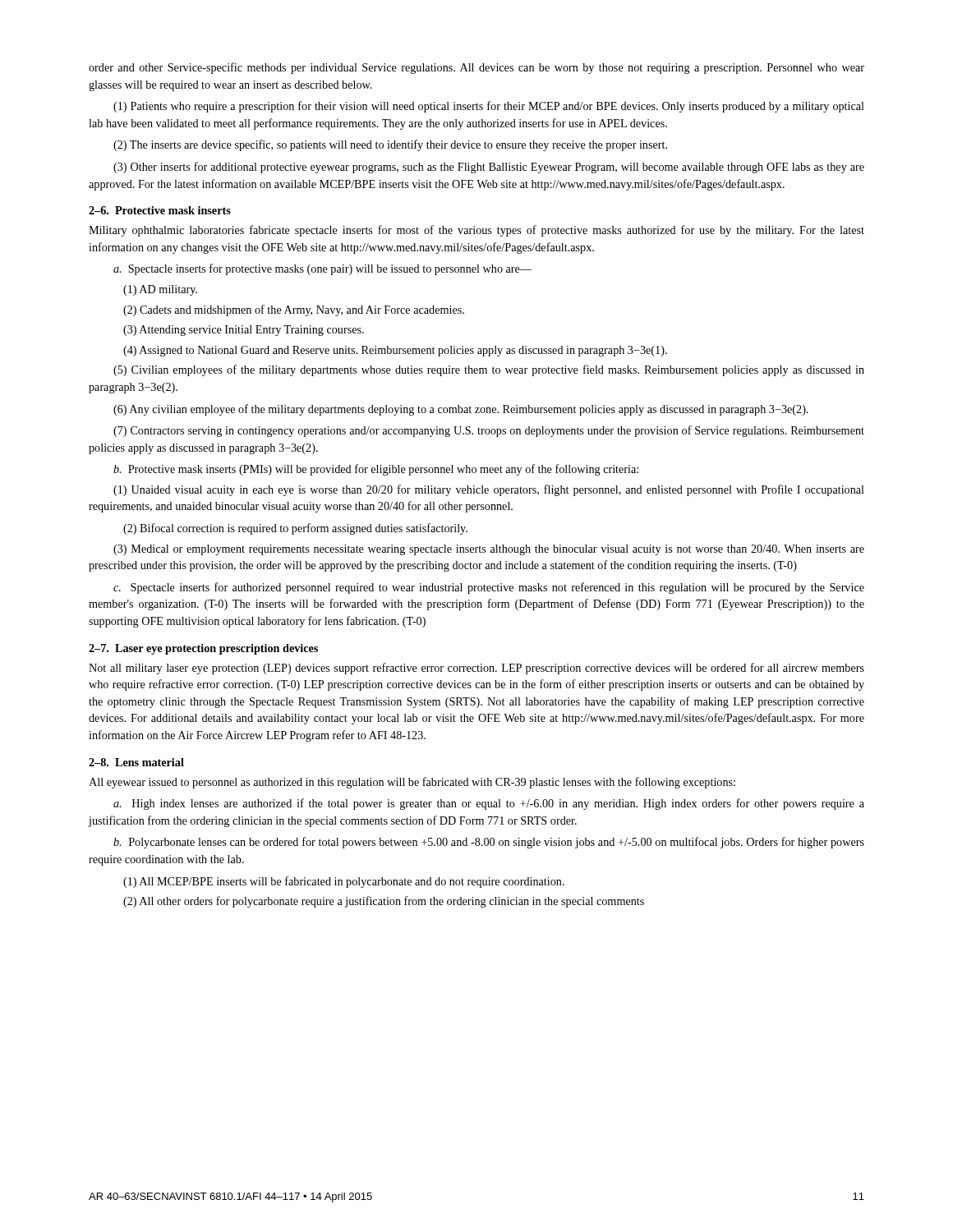The image size is (953, 1232).
Task: Find the block on this page that starts "c. Spectacle inserts for authorized personnel required to"
Action: 476,604
